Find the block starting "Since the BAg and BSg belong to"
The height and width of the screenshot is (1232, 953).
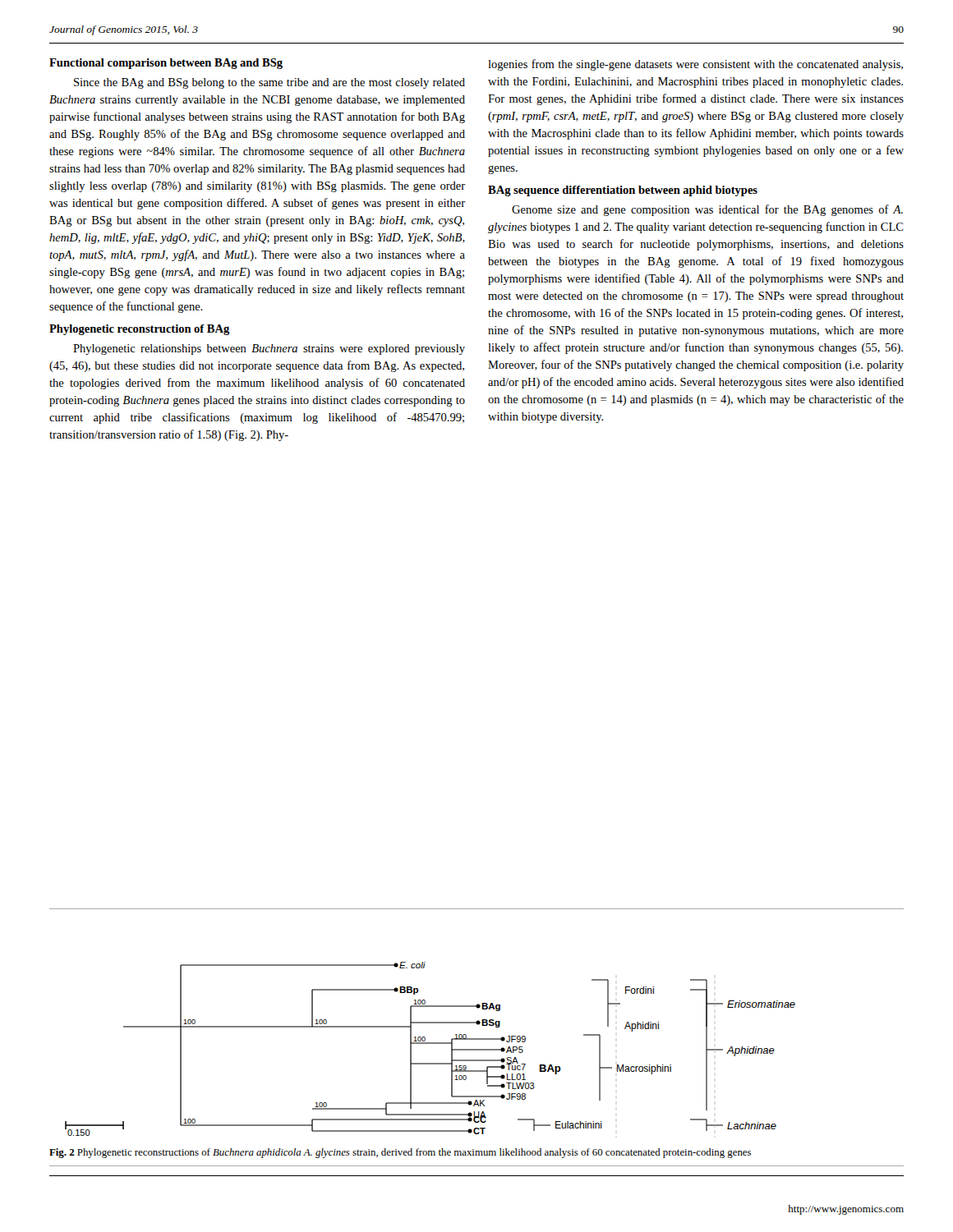pos(257,194)
